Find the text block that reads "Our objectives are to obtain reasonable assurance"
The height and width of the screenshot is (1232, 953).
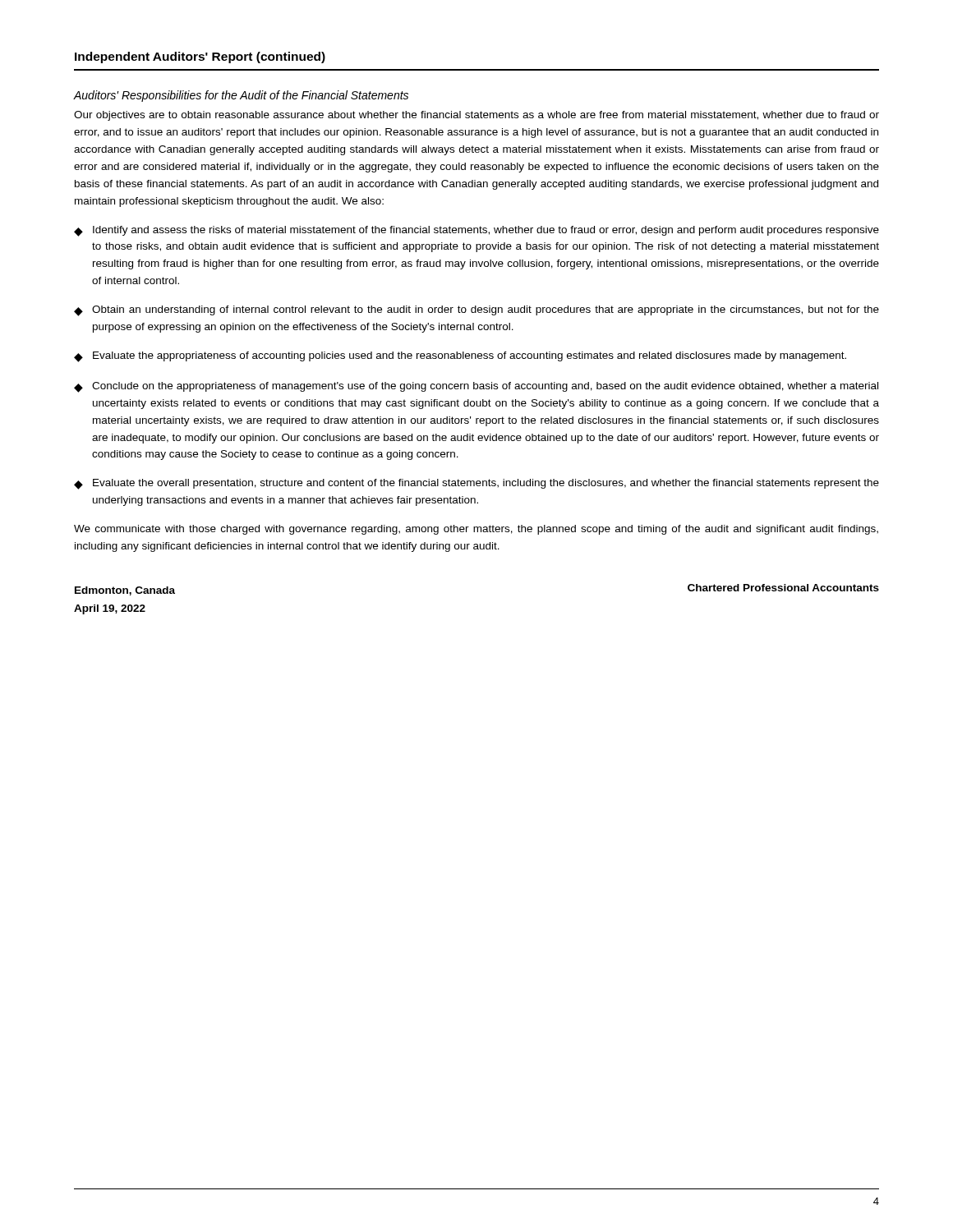476,158
